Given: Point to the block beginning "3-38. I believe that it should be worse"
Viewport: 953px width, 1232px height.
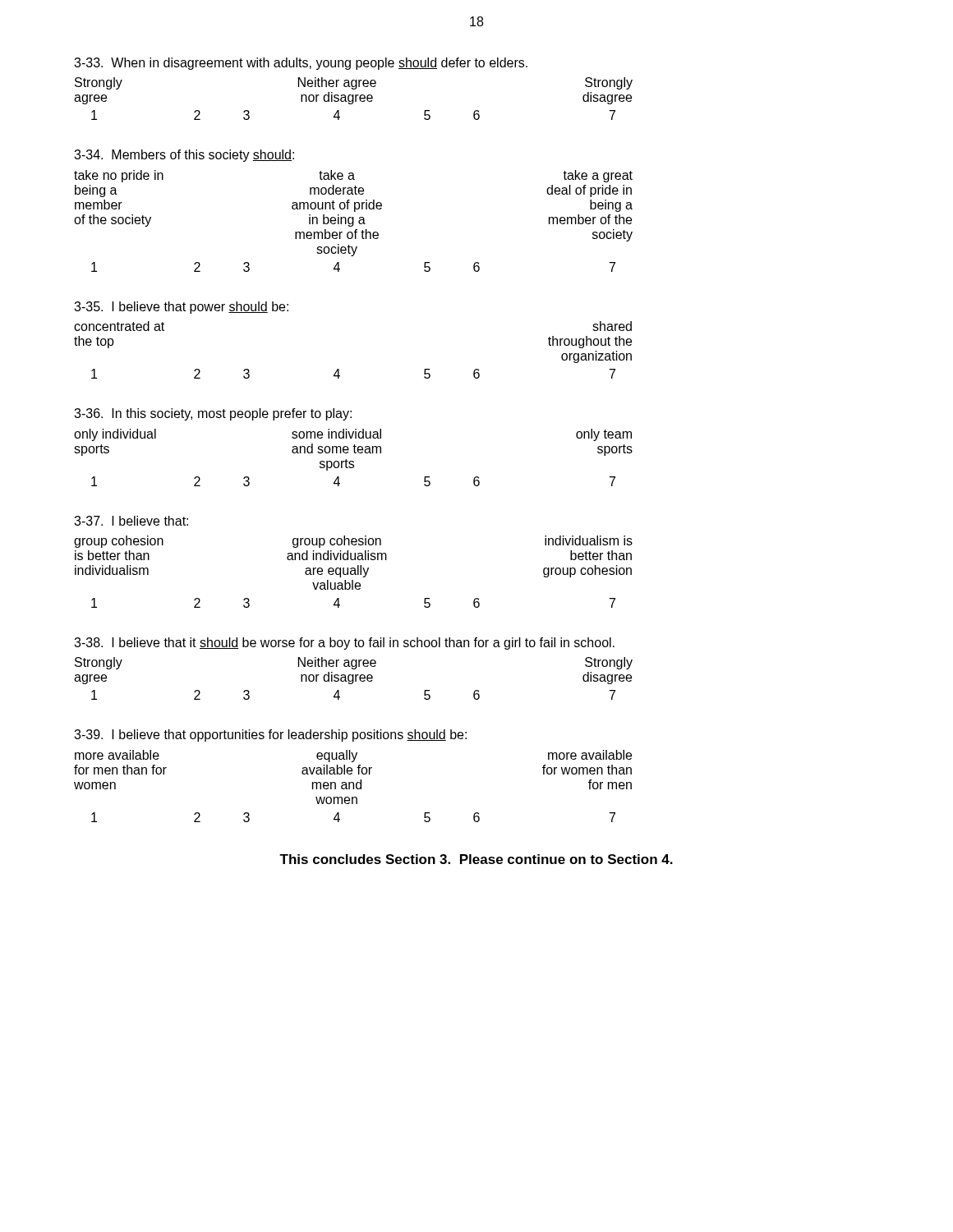Looking at the screenshot, I should point(344,644).
